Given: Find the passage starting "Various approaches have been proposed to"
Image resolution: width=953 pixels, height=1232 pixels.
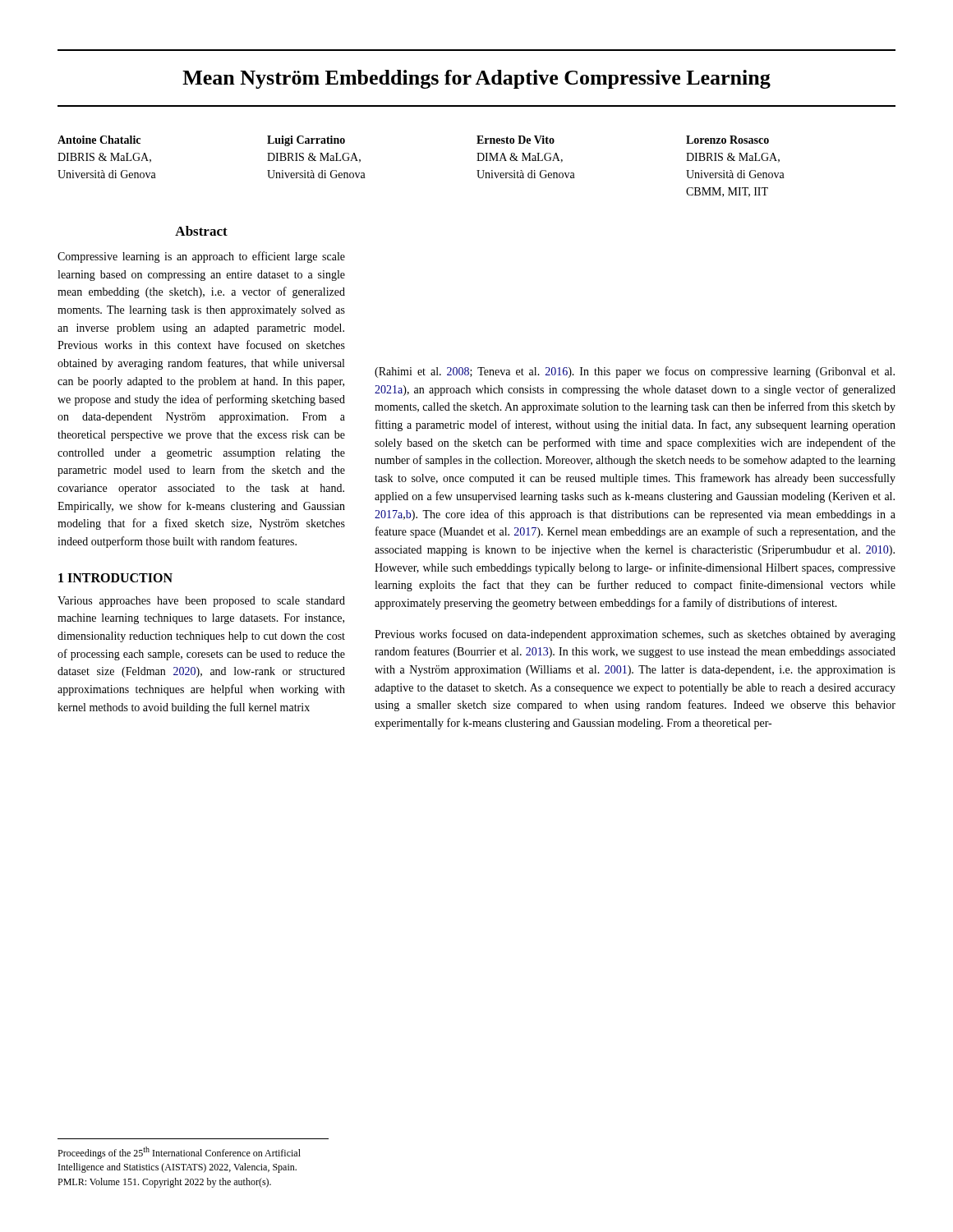Looking at the screenshot, I should [x=201, y=654].
